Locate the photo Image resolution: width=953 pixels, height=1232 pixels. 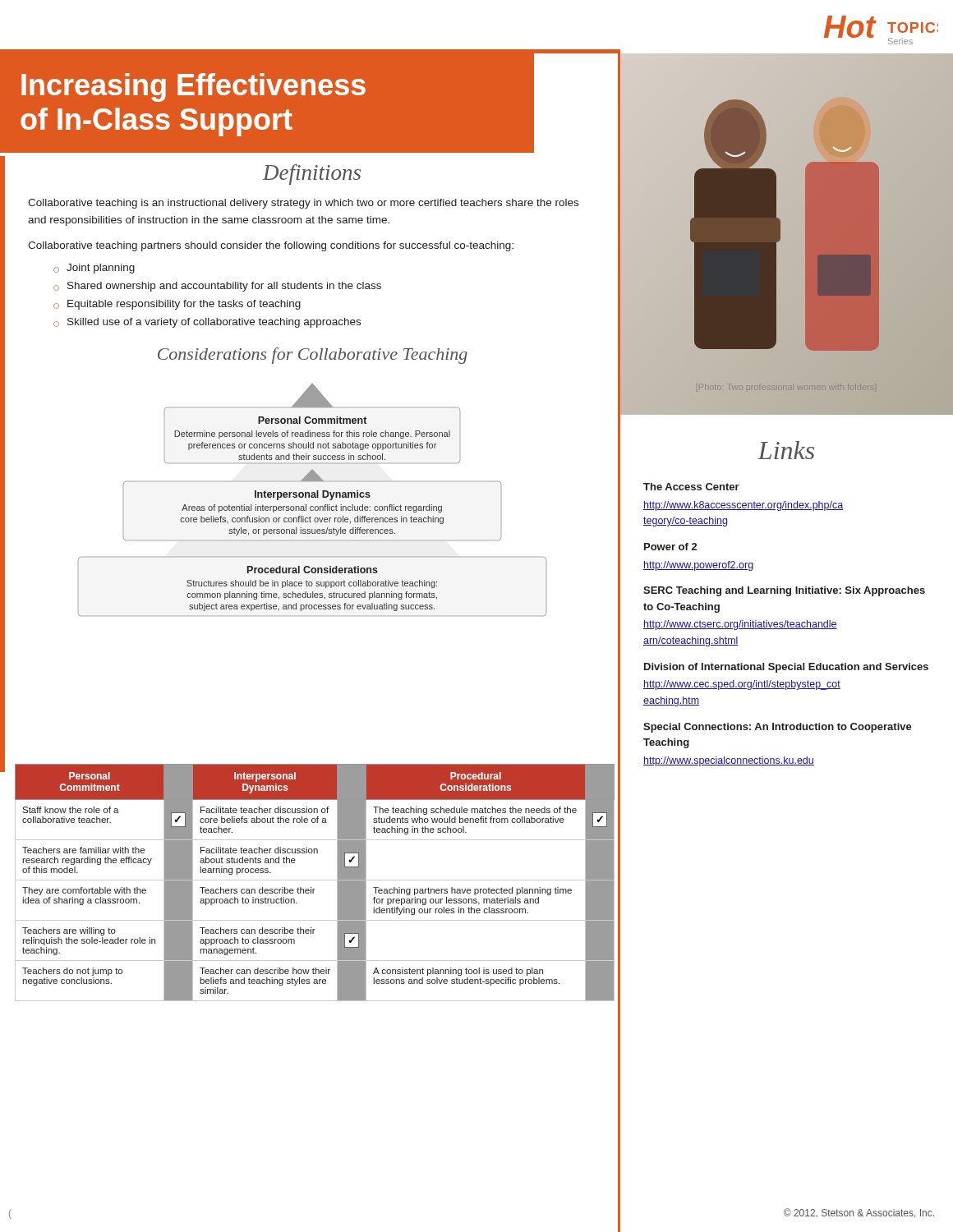(x=787, y=234)
